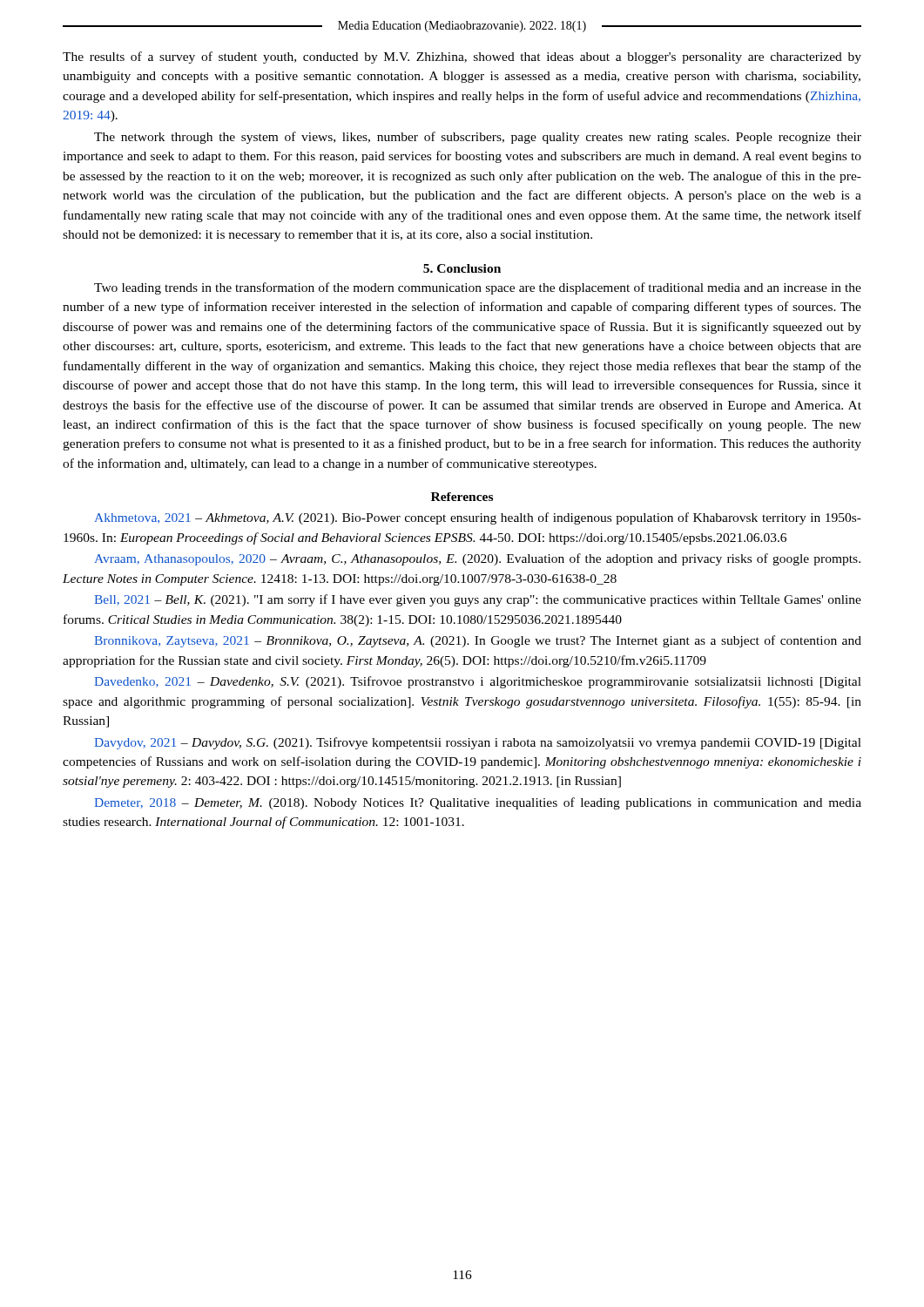The height and width of the screenshot is (1307, 924).
Task: Navigate to the text starting "Akhmetova, 2021 – Akhmetova,"
Action: 462,528
